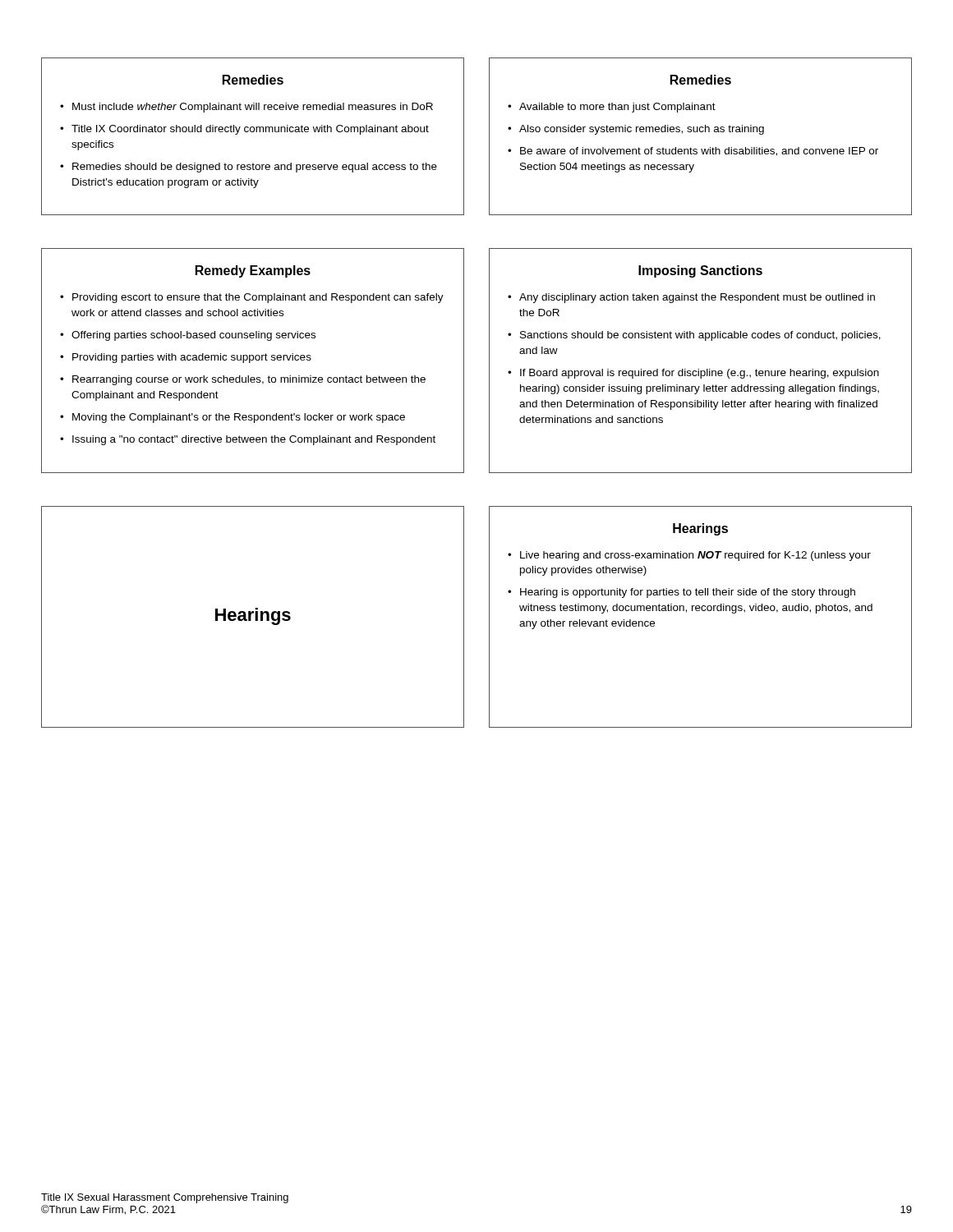Image resolution: width=953 pixels, height=1232 pixels.
Task: Locate the list item with the text "Moving the Complainant's"
Action: point(238,417)
